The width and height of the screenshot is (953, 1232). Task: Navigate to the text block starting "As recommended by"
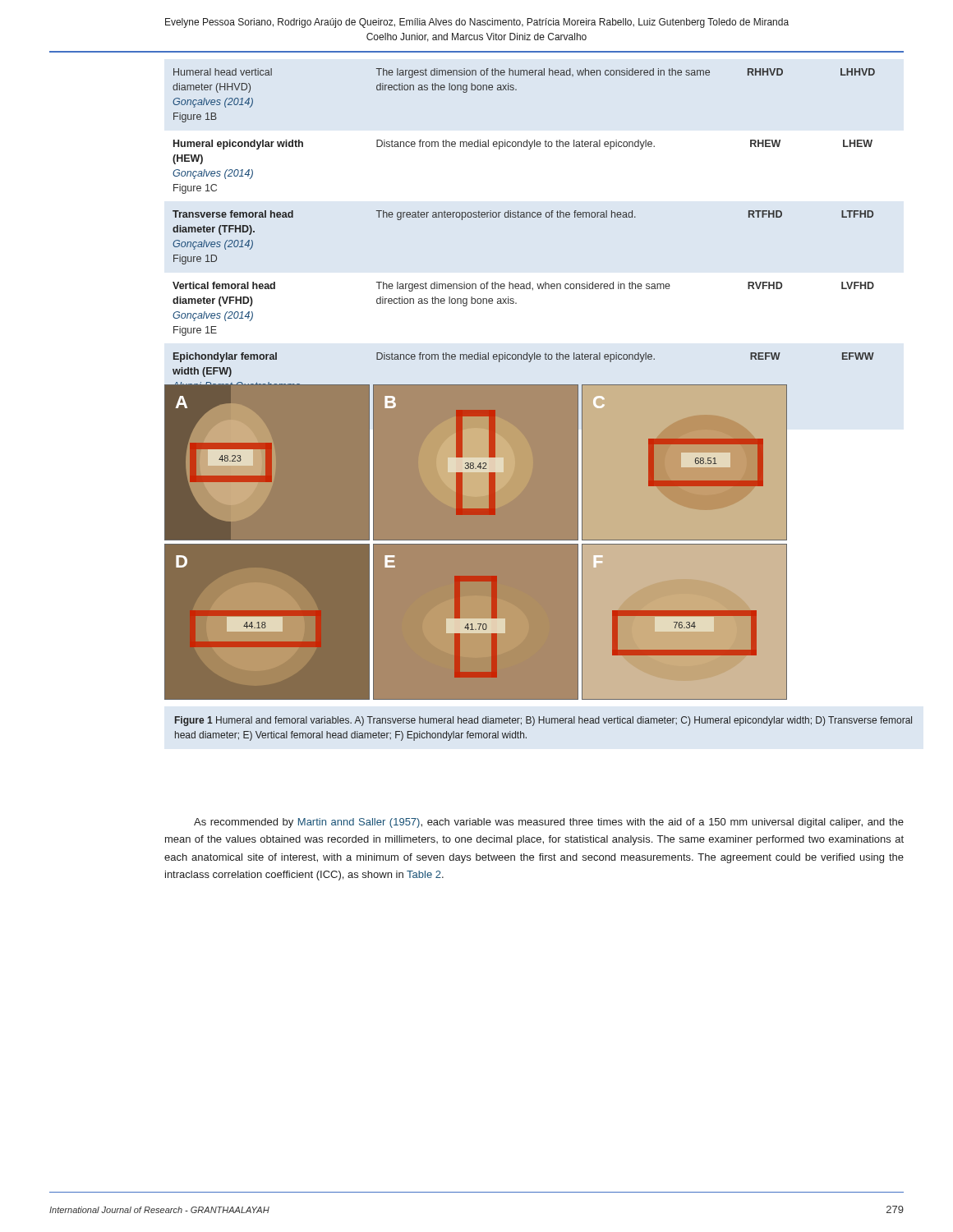534,848
